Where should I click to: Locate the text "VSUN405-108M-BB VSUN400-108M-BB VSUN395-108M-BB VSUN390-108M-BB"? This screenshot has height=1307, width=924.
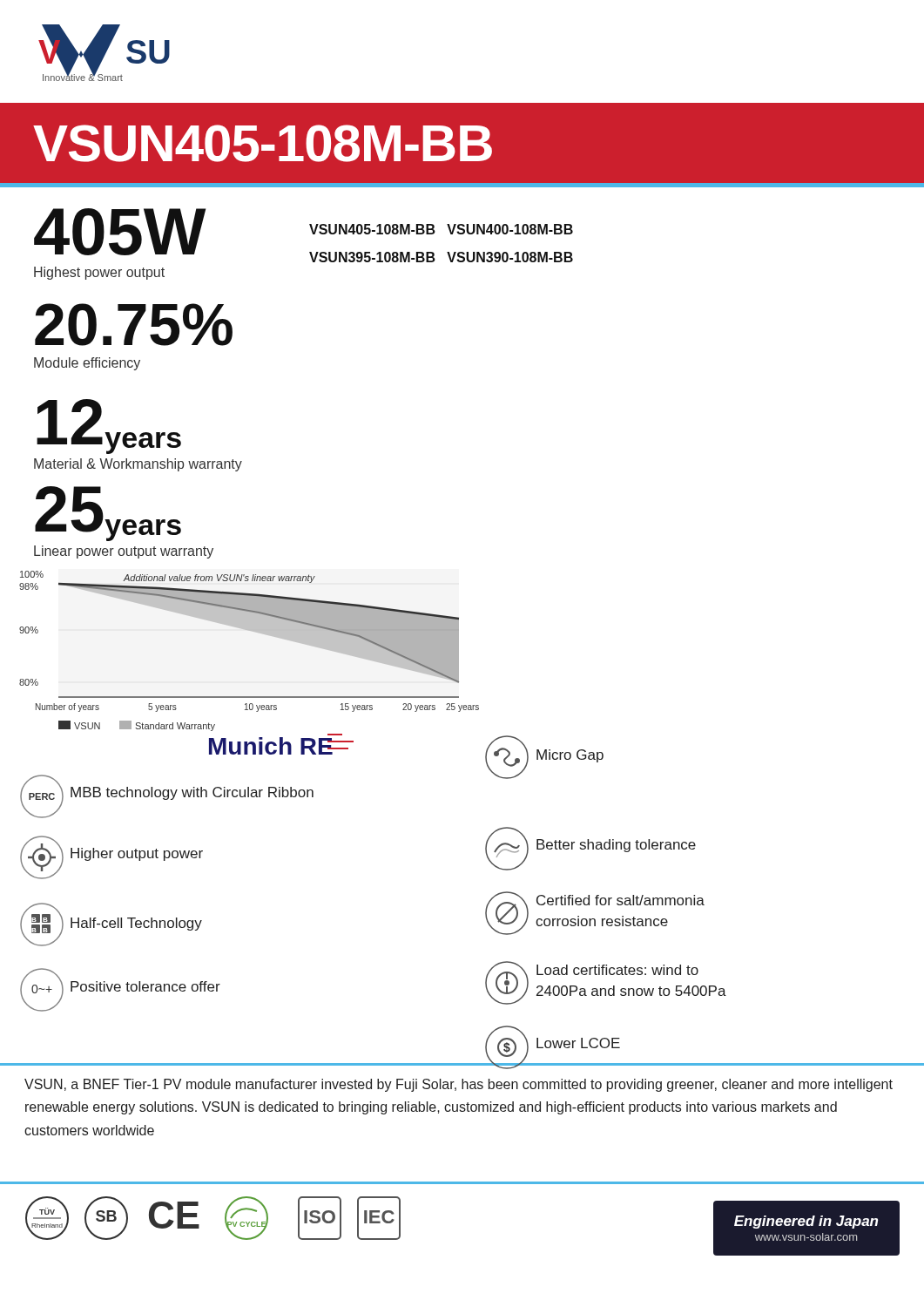click(x=441, y=244)
